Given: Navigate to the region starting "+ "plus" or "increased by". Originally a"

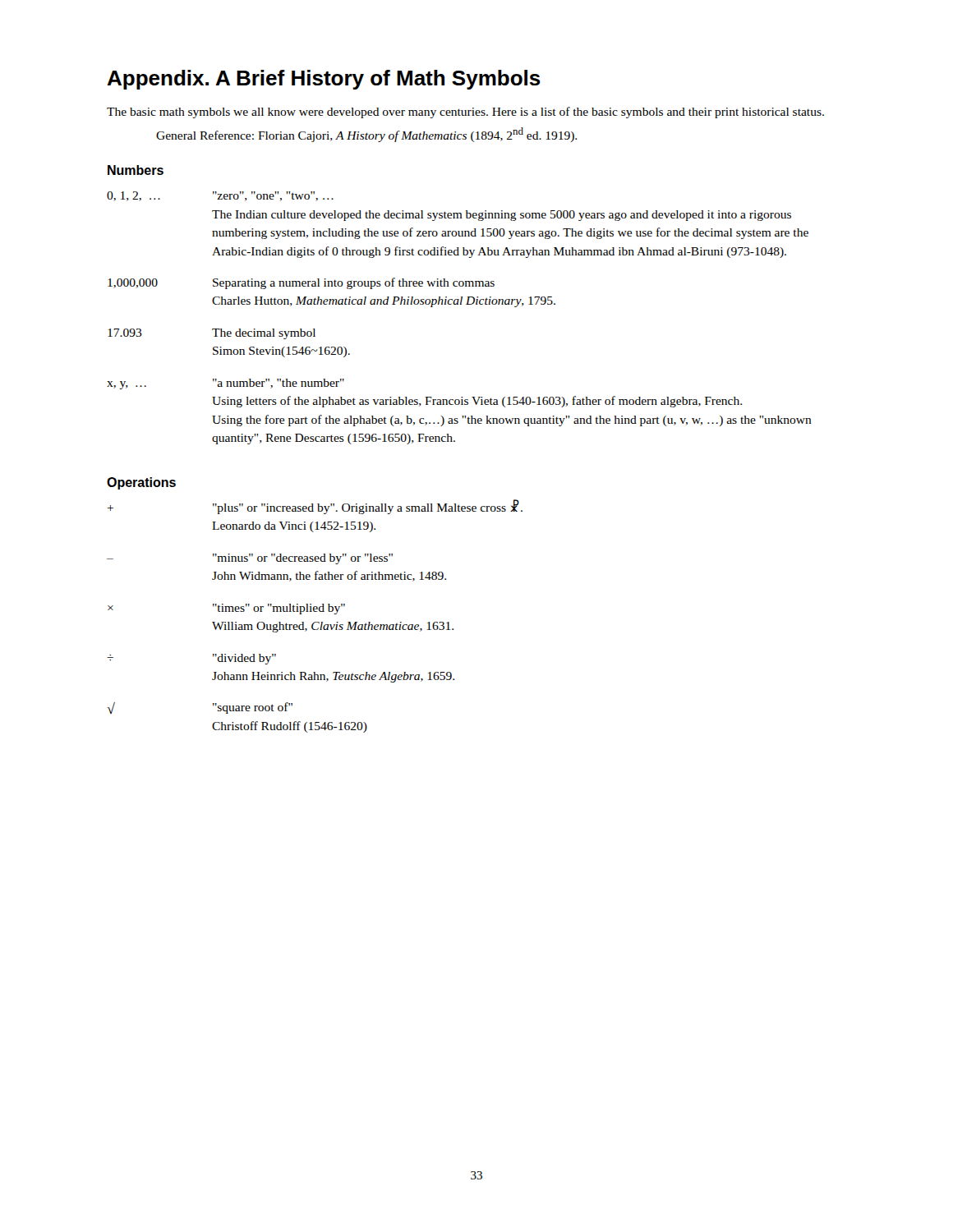Looking at the screenshot, I should coord(315,507).
